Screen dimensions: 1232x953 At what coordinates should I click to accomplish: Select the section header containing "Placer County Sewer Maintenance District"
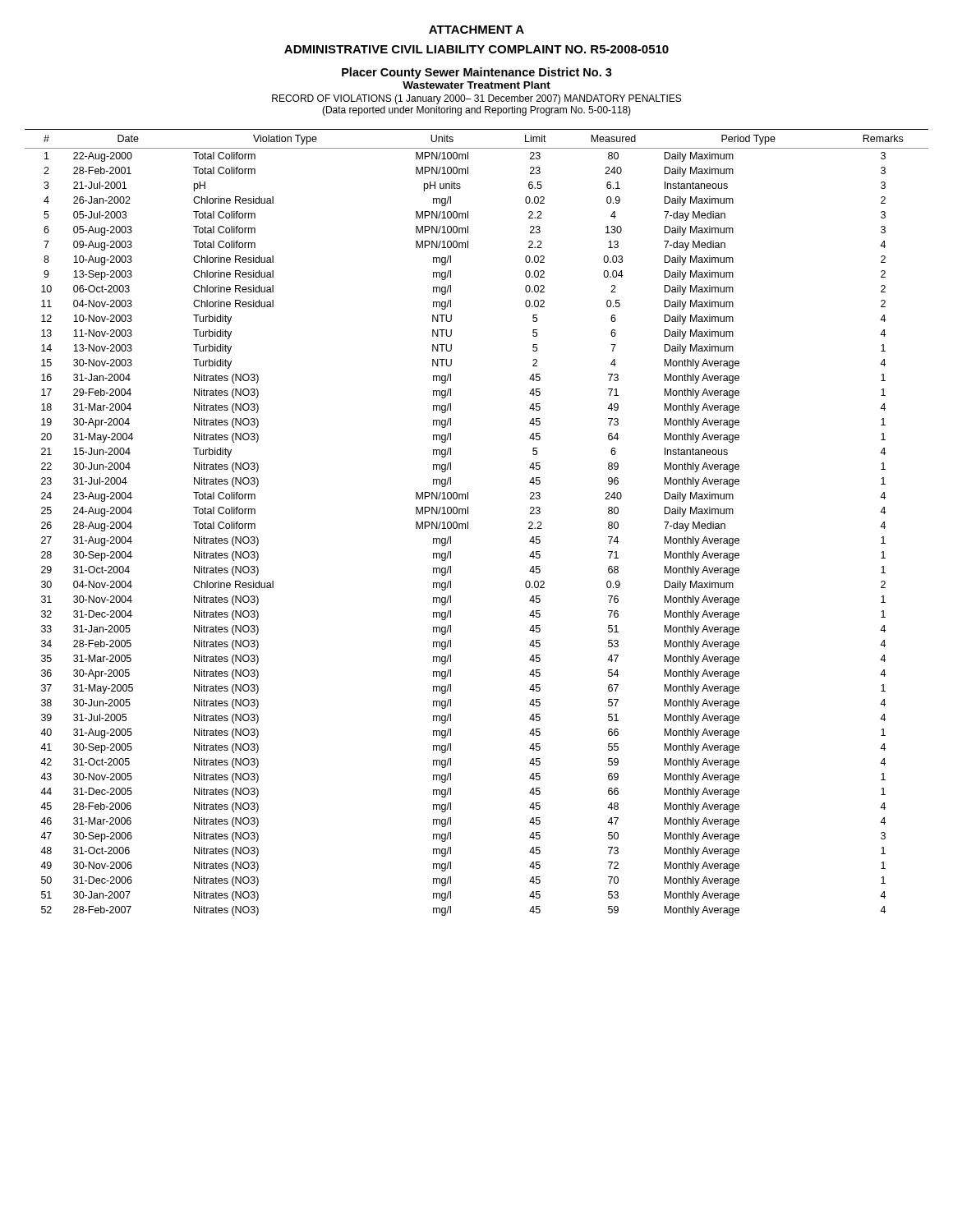[x=476, y=78]
